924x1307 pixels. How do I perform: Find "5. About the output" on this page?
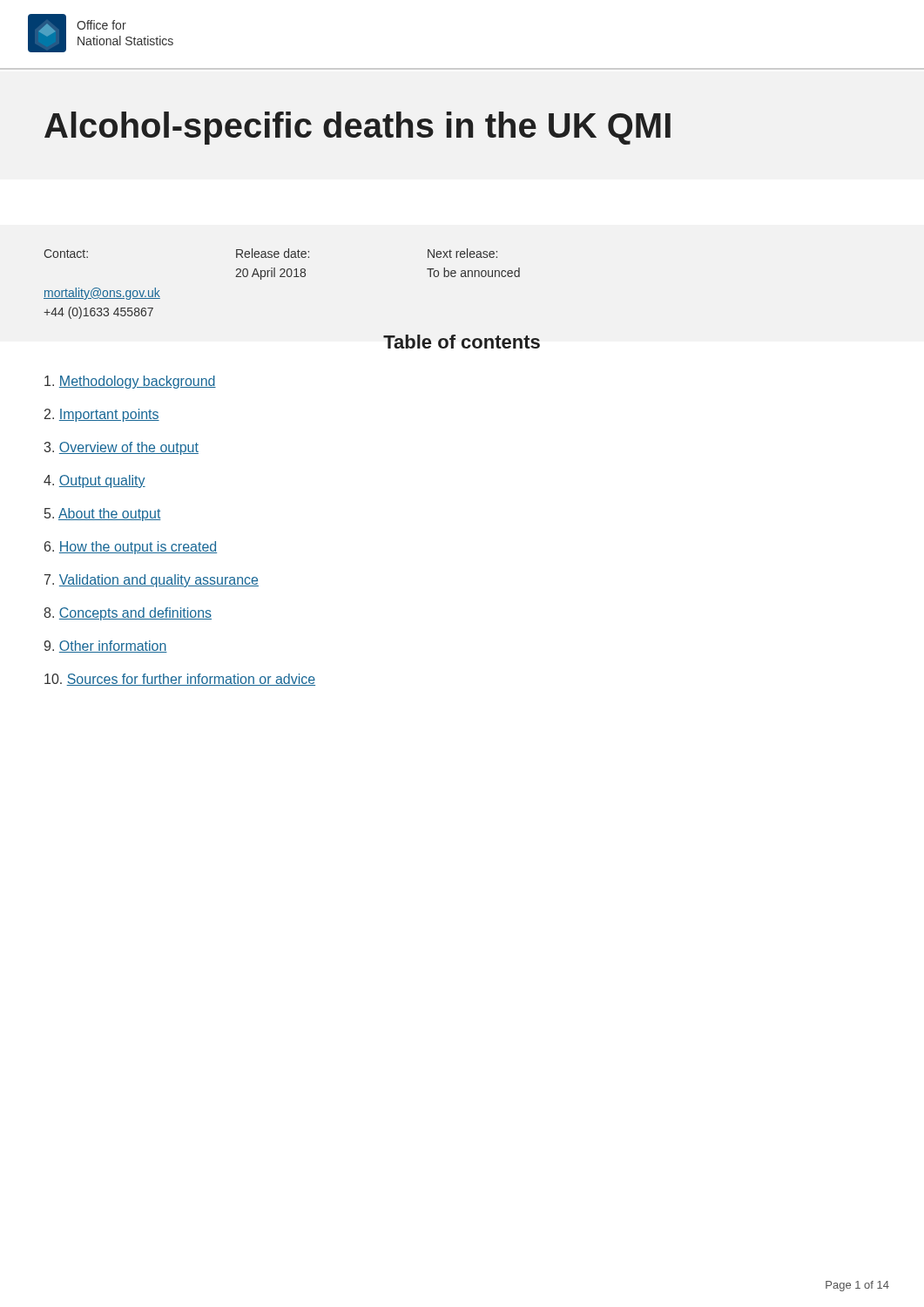click(102, 514)
